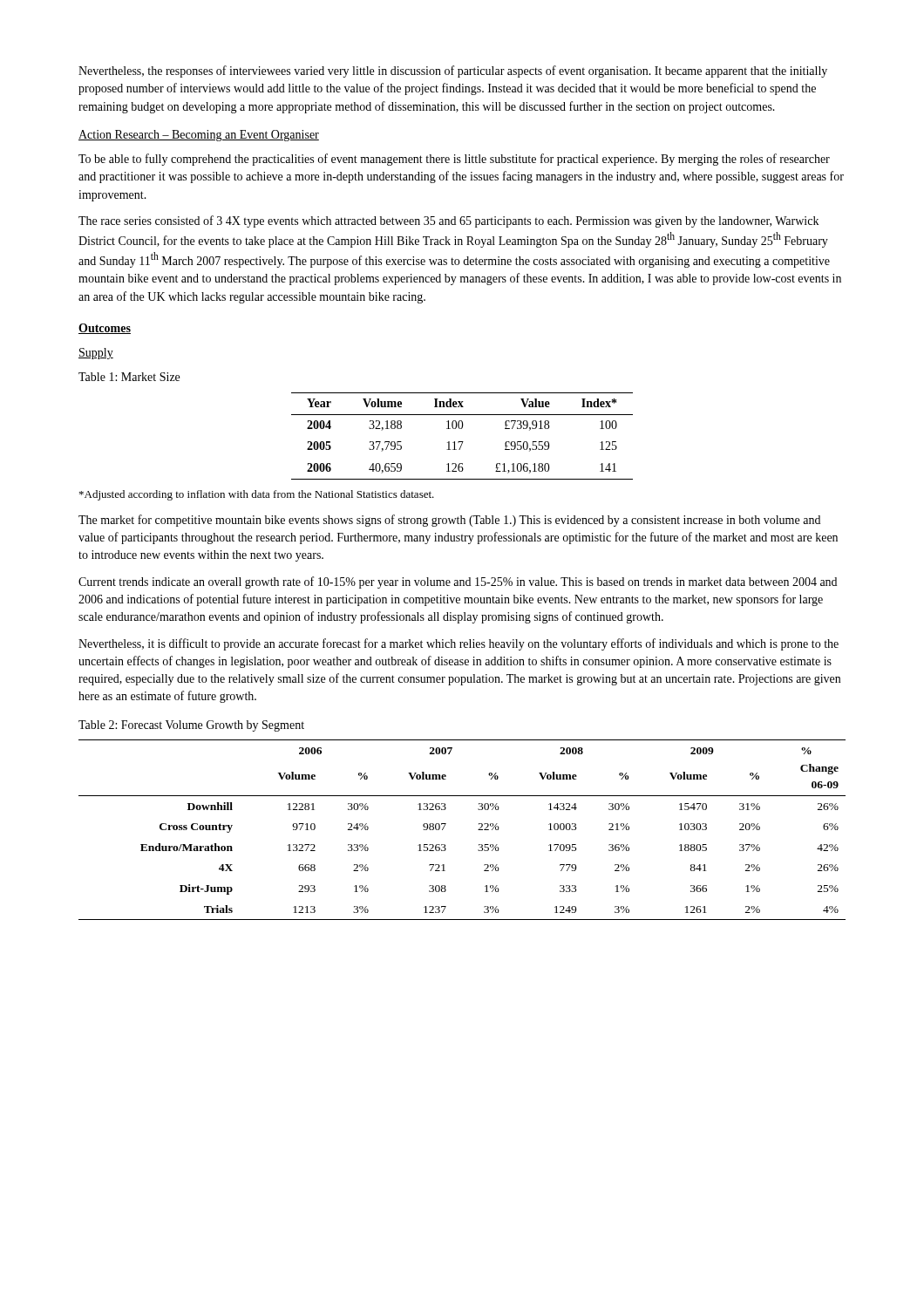Click on the text block containing "Nevertheless, it is difficult to provide an accurate"

pos(462,671)
